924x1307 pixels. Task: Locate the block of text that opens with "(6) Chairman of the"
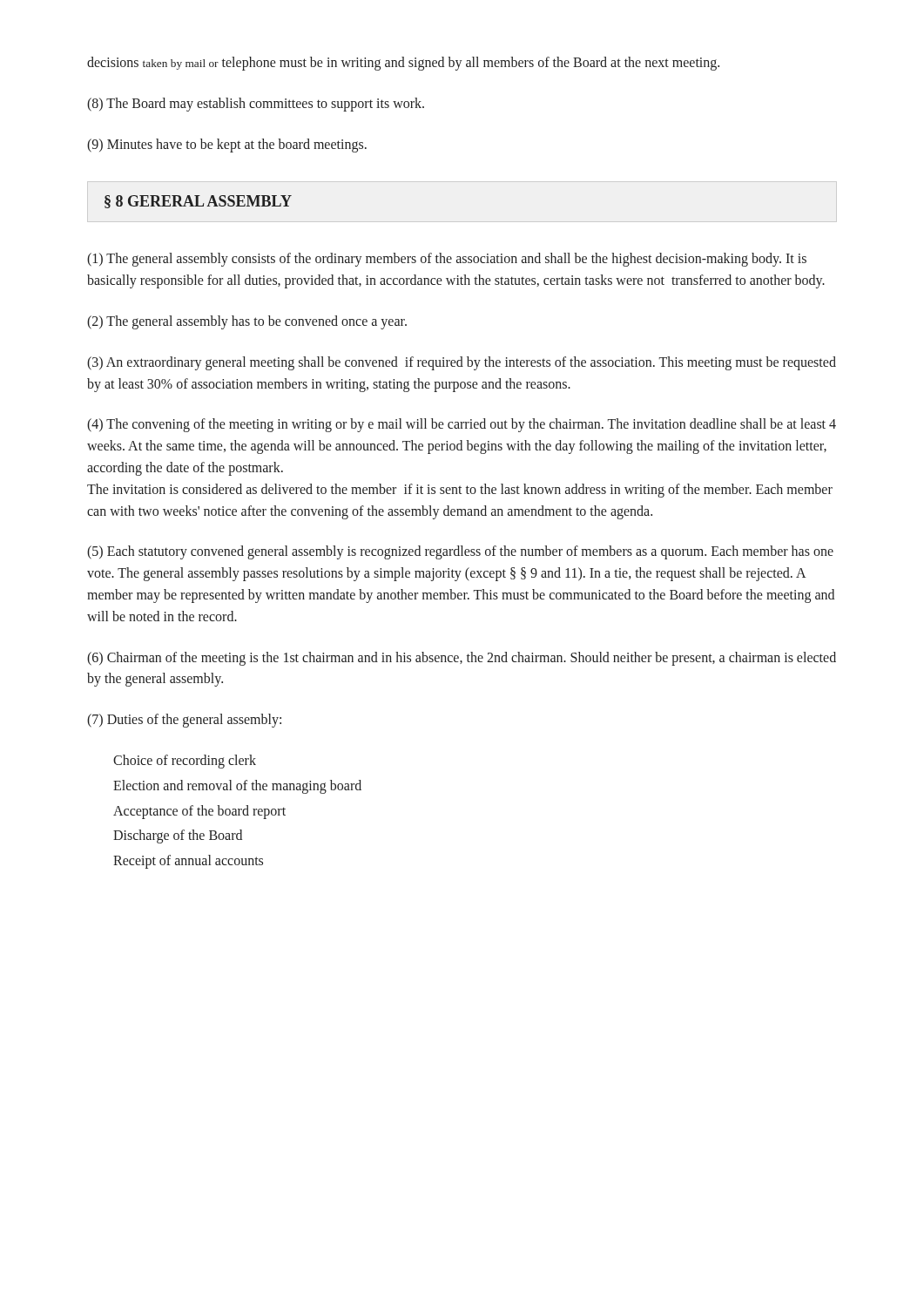tap(462, 668)
